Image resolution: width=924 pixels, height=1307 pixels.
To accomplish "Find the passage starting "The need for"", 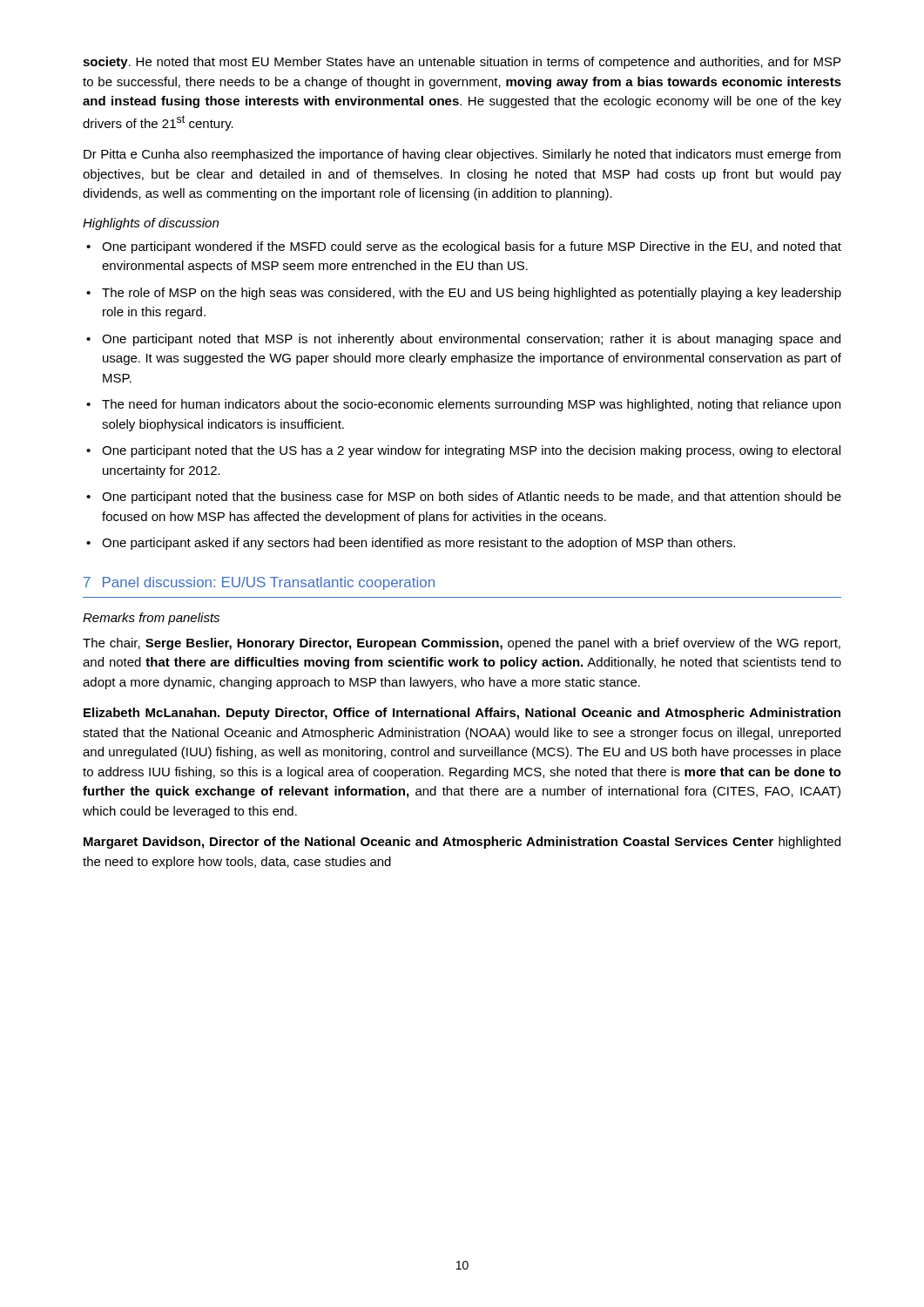I will click(x=472, y=414).
